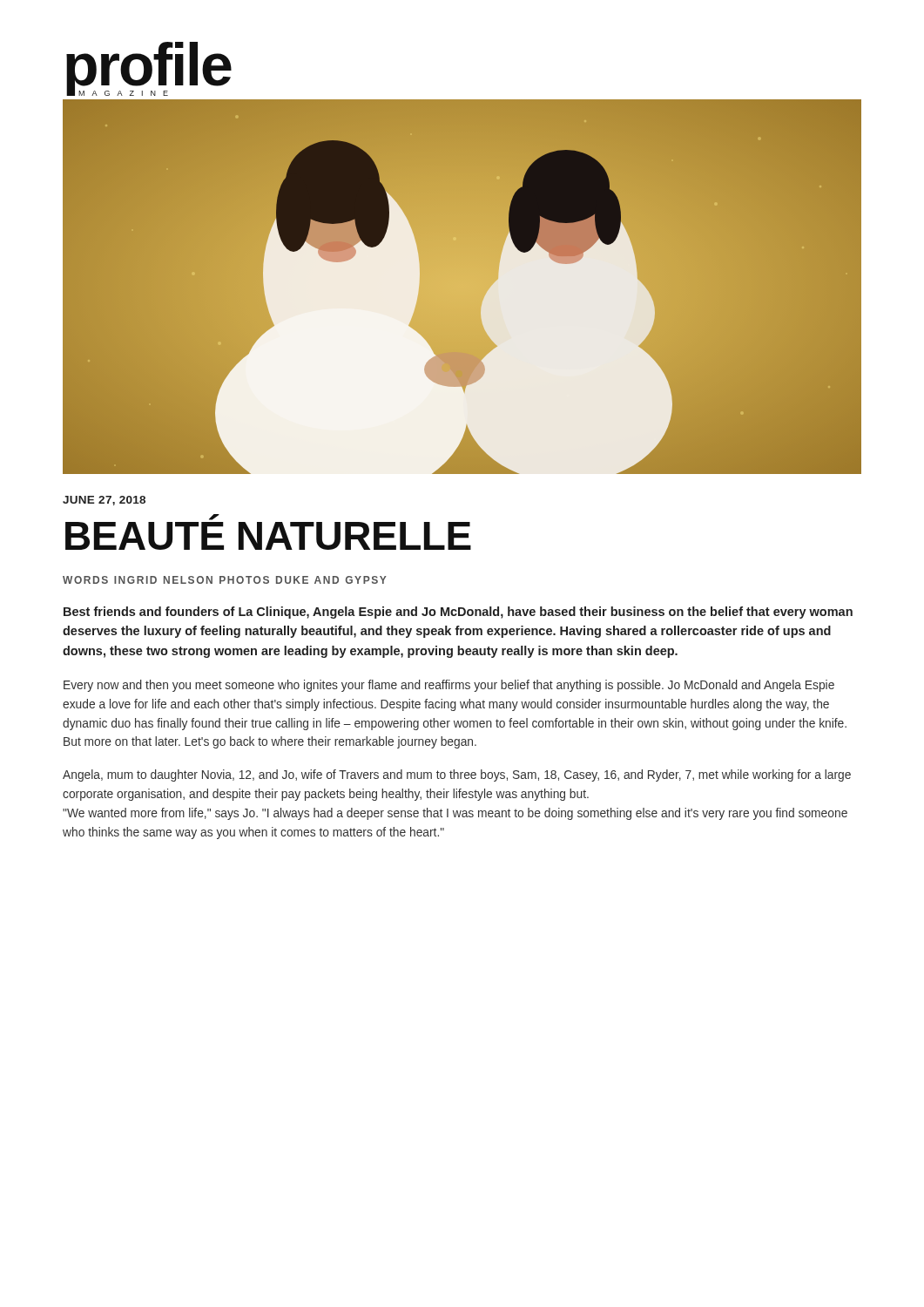The height and width of the screenshot is (1307, 924).
Task: Locate the element starting "Best friends and founders of"
Action: coord(458,631)
